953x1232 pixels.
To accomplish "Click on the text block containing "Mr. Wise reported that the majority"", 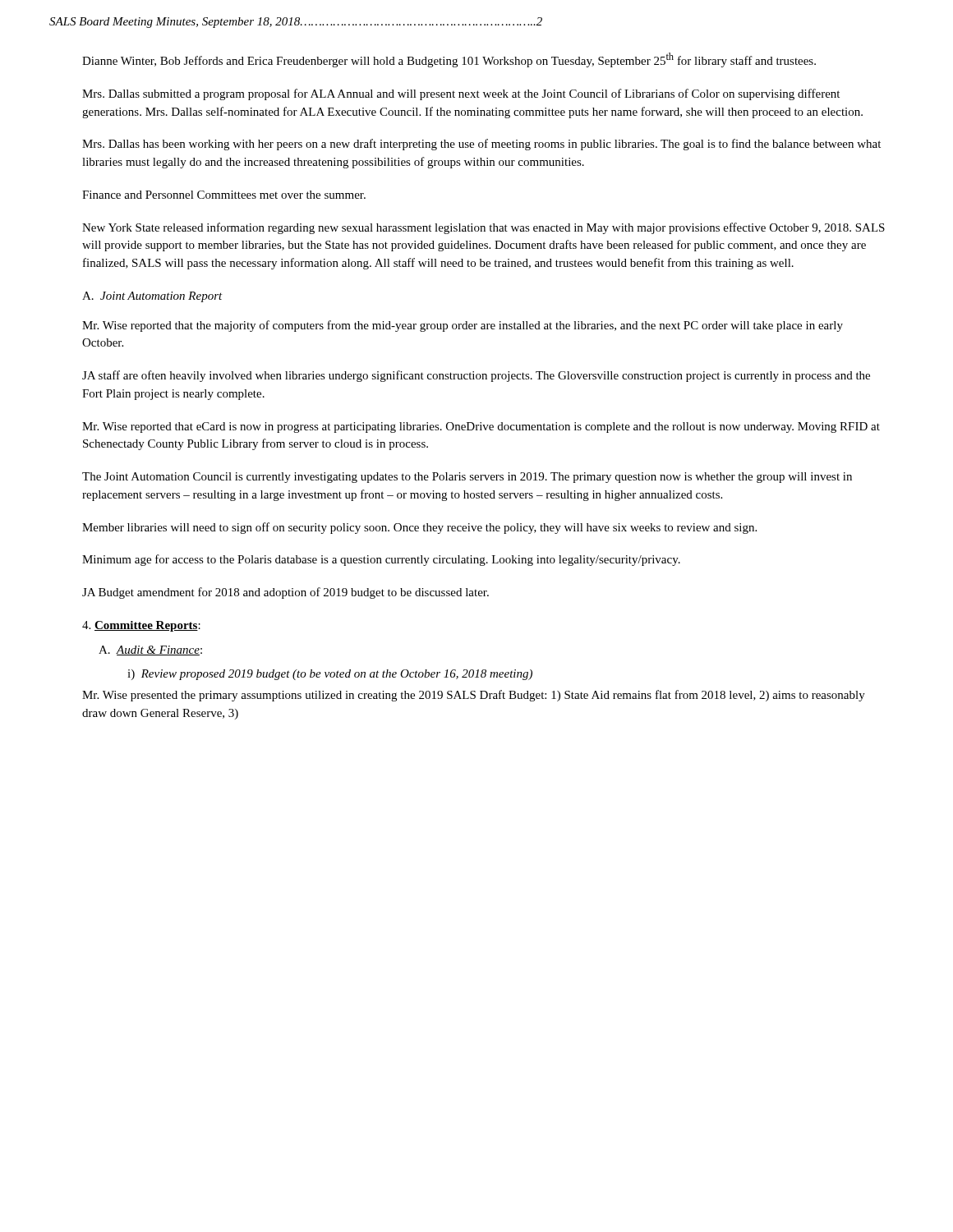I will click(x=462, y=334).
